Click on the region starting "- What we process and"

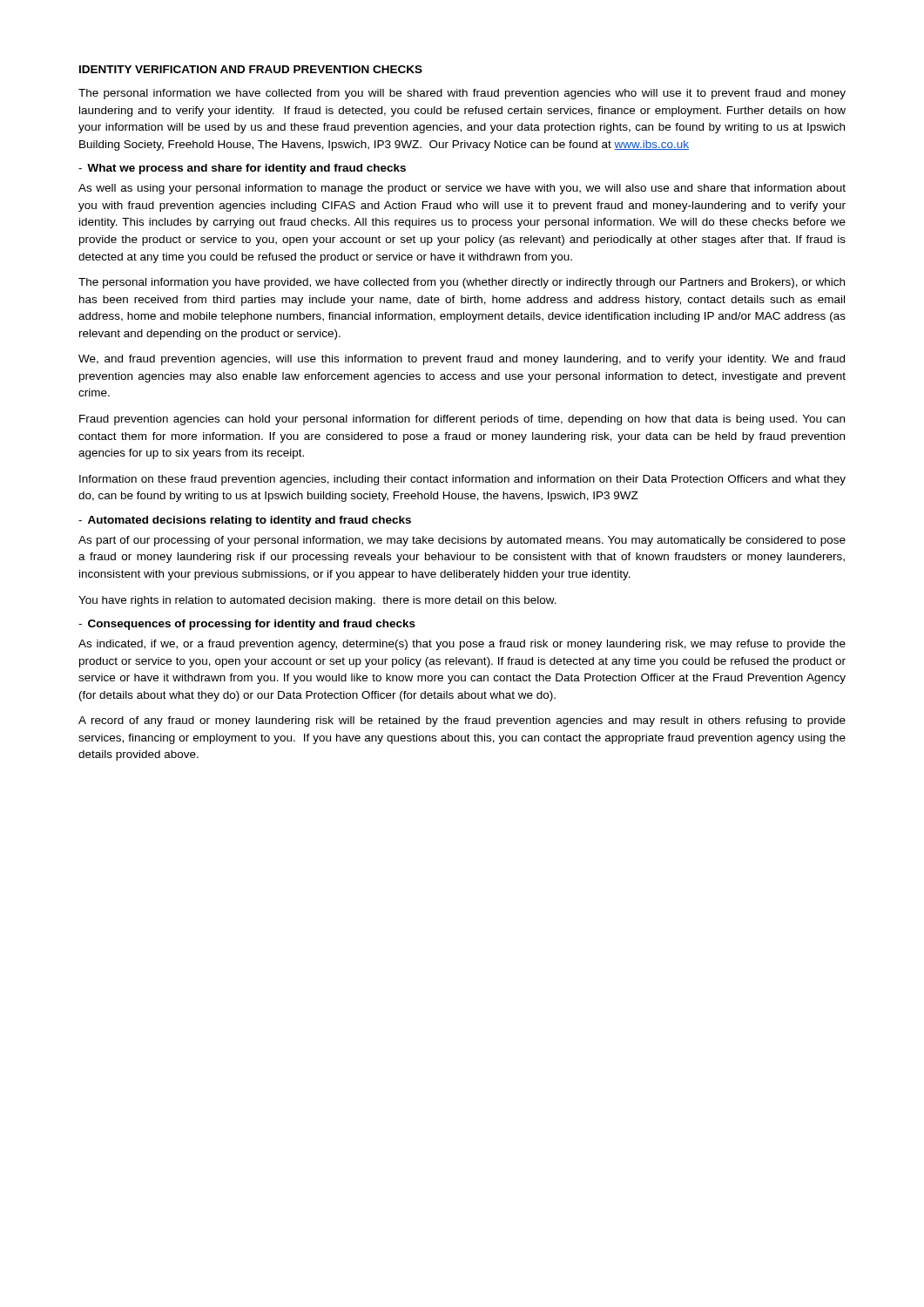[x=242, y=168]
